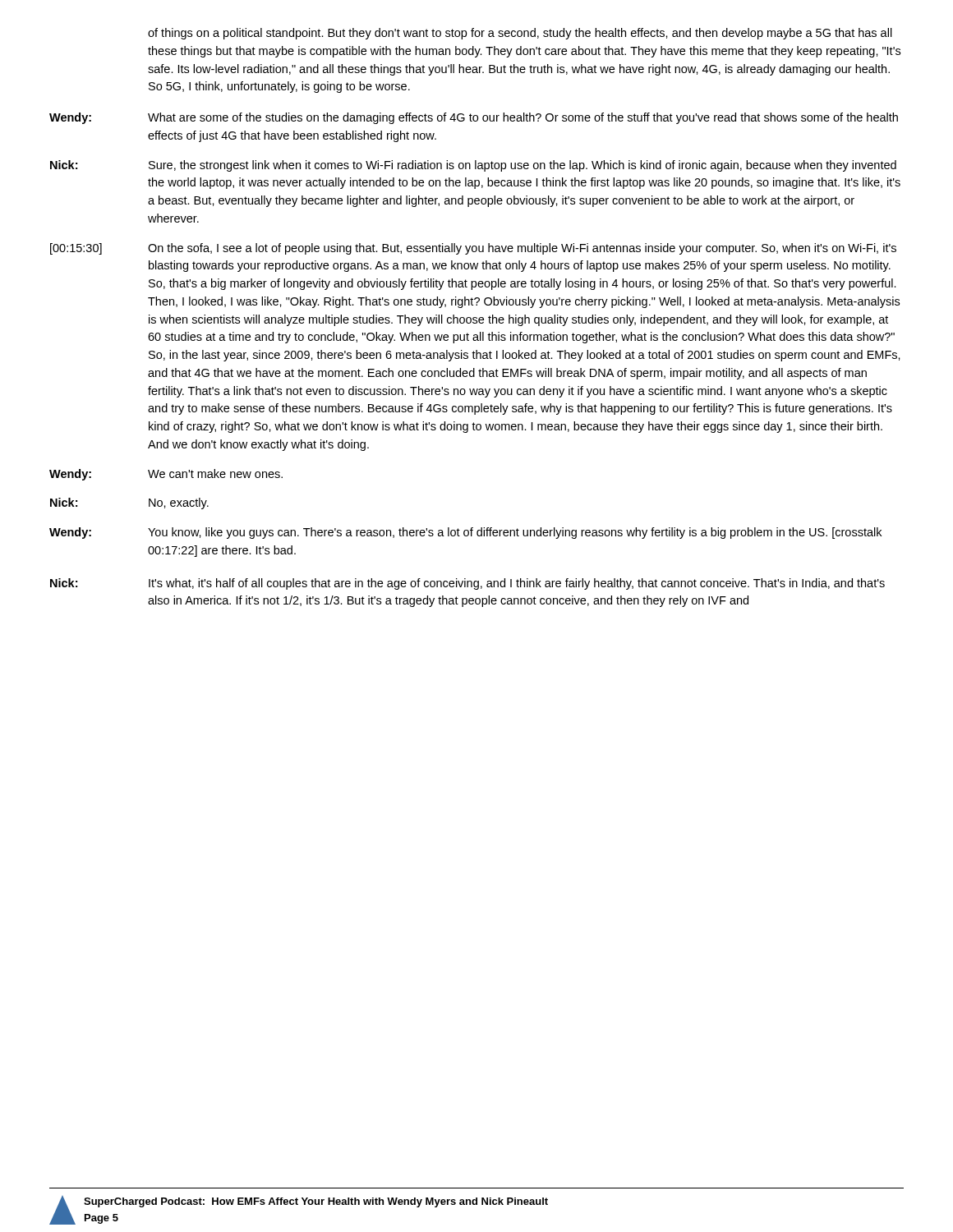This screenshot has height=1232, width=953.
Task: Locate the text starting "[00:15:30] On the sofa, I see"
Action: pos(476,347)
